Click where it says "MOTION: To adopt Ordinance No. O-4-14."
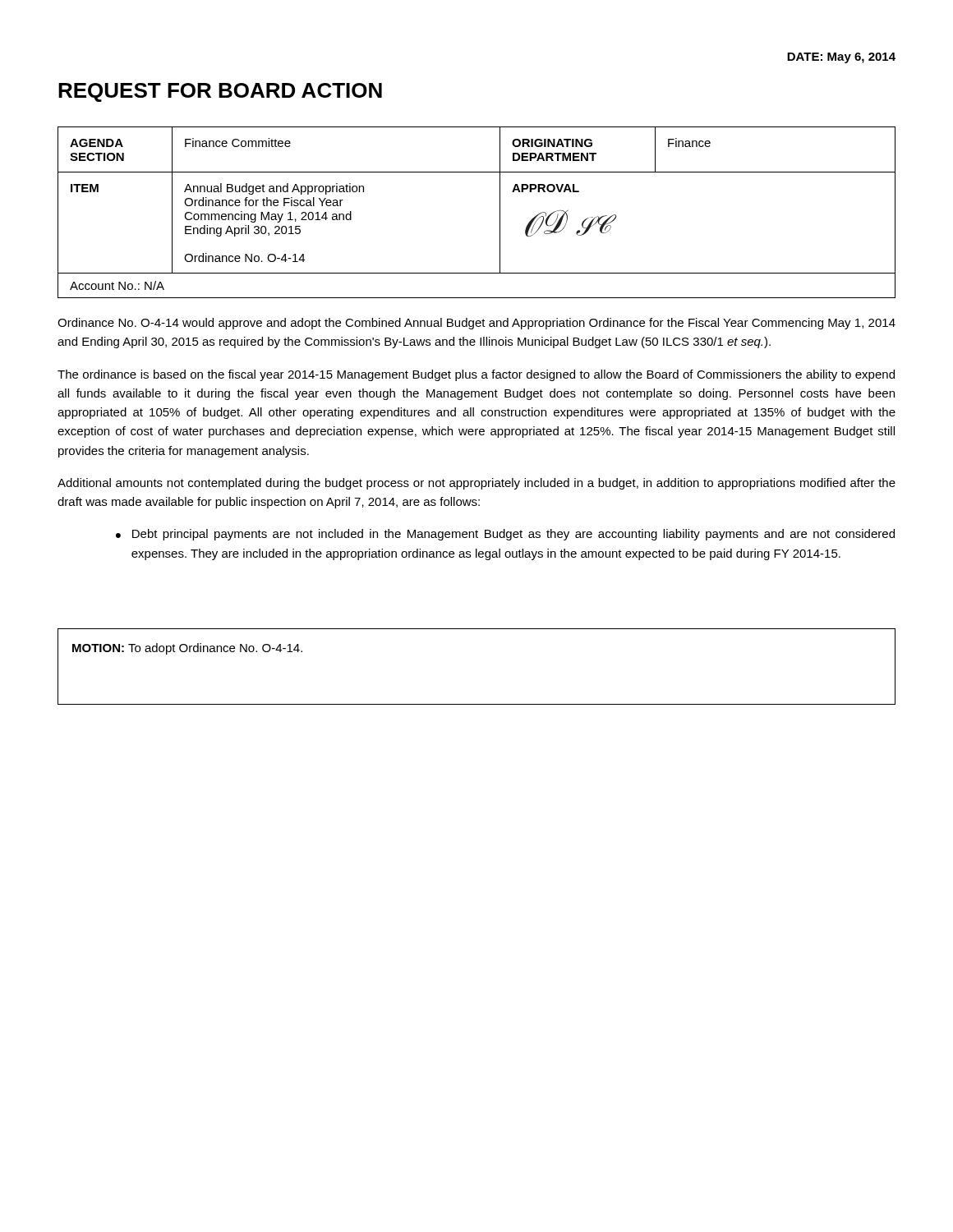Image resolution: width=953 pixels, height=1232 pixels. (x=187, y=647)
